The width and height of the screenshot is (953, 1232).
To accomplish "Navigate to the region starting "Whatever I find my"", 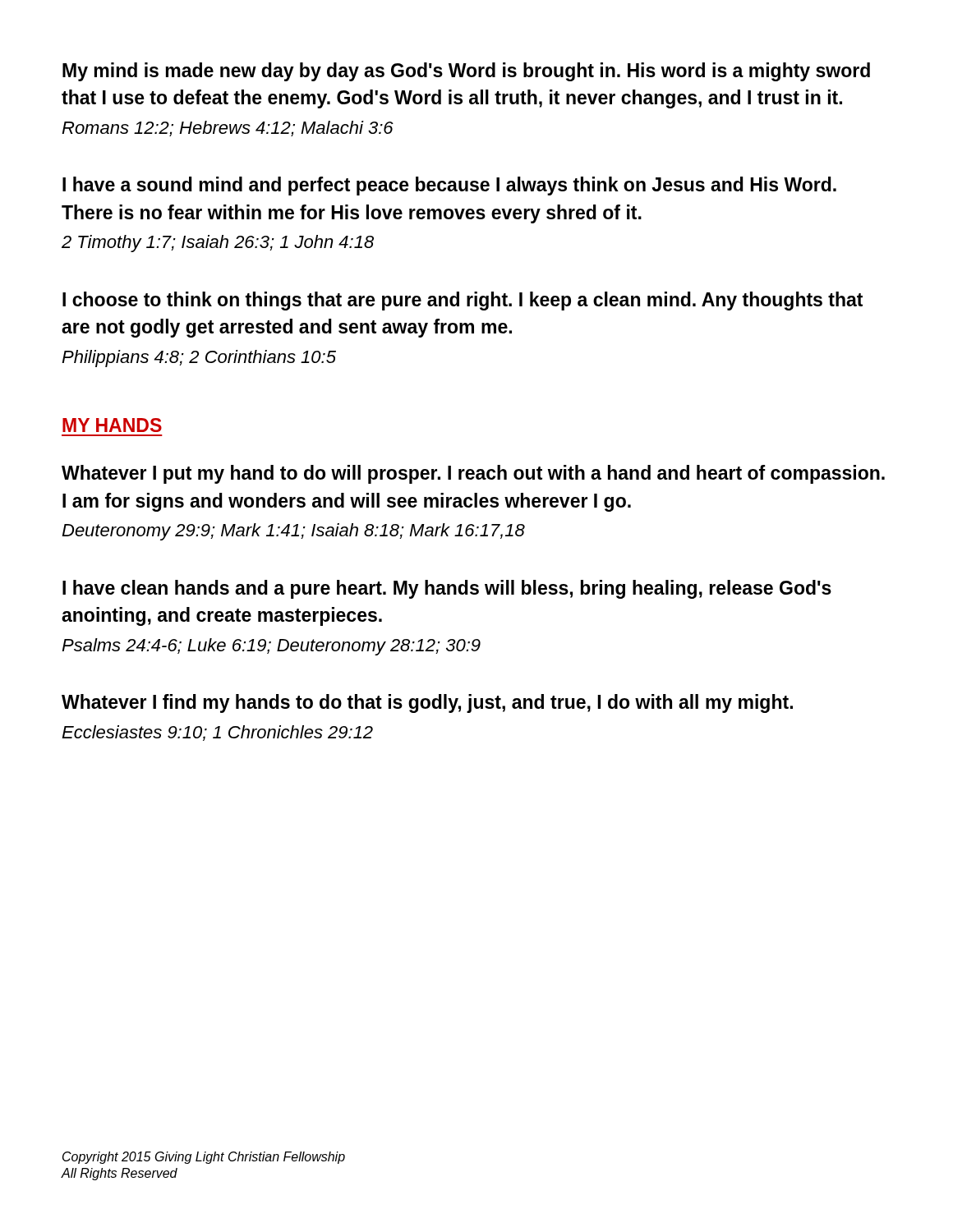I will click(476, 717).
